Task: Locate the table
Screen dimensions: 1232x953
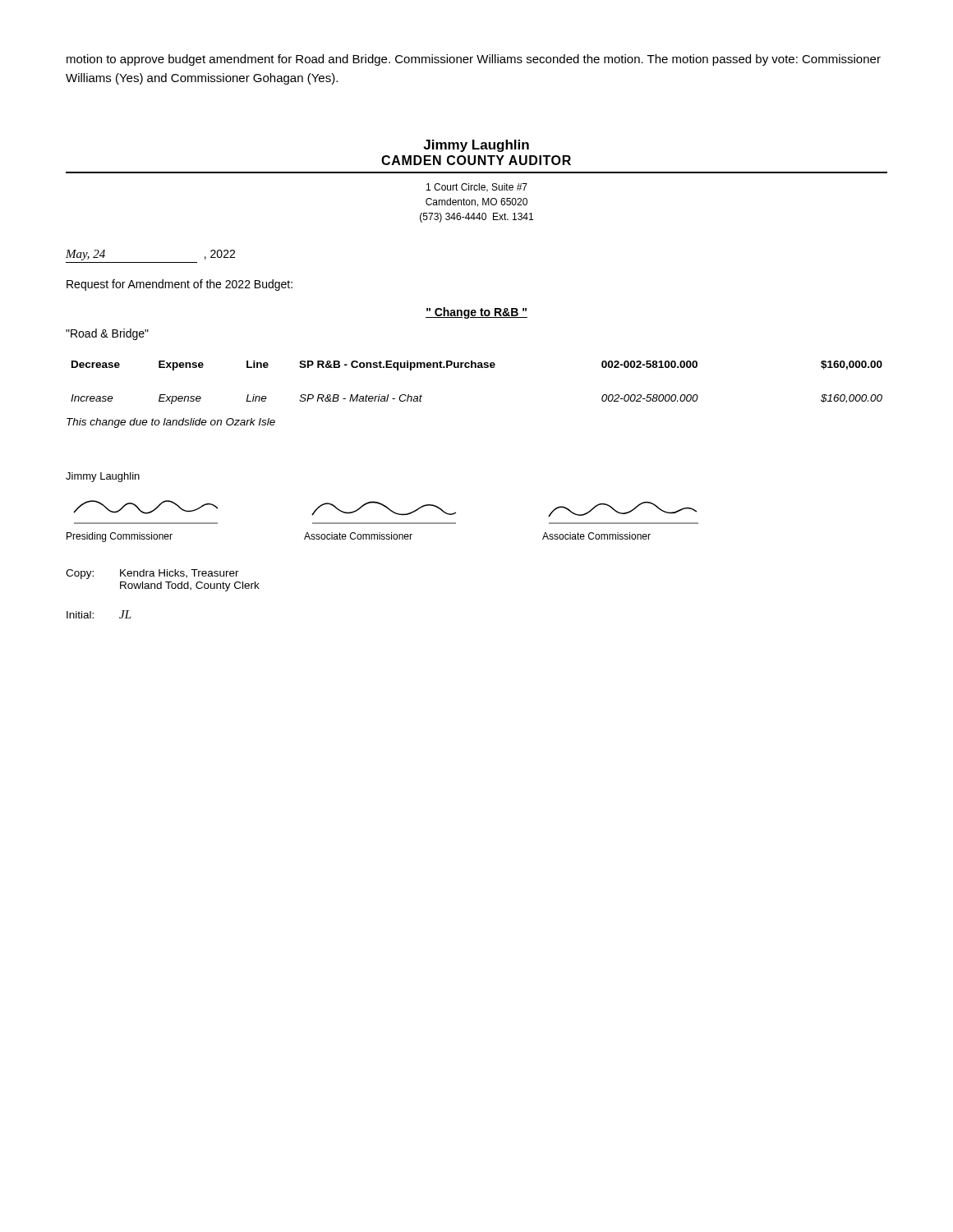Action: 476,381
